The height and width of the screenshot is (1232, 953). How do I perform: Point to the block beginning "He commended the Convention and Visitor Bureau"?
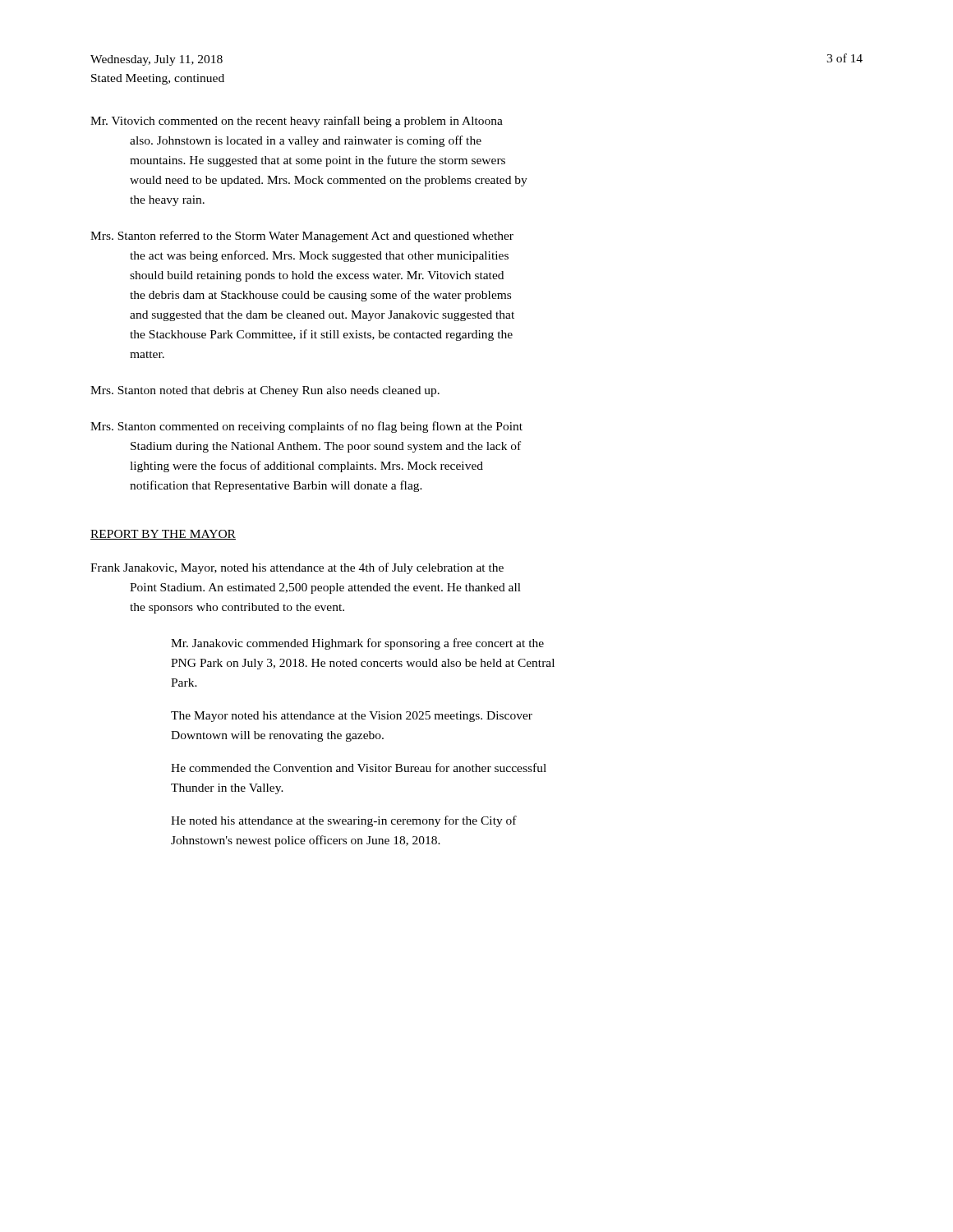click(x=359, y=777)
